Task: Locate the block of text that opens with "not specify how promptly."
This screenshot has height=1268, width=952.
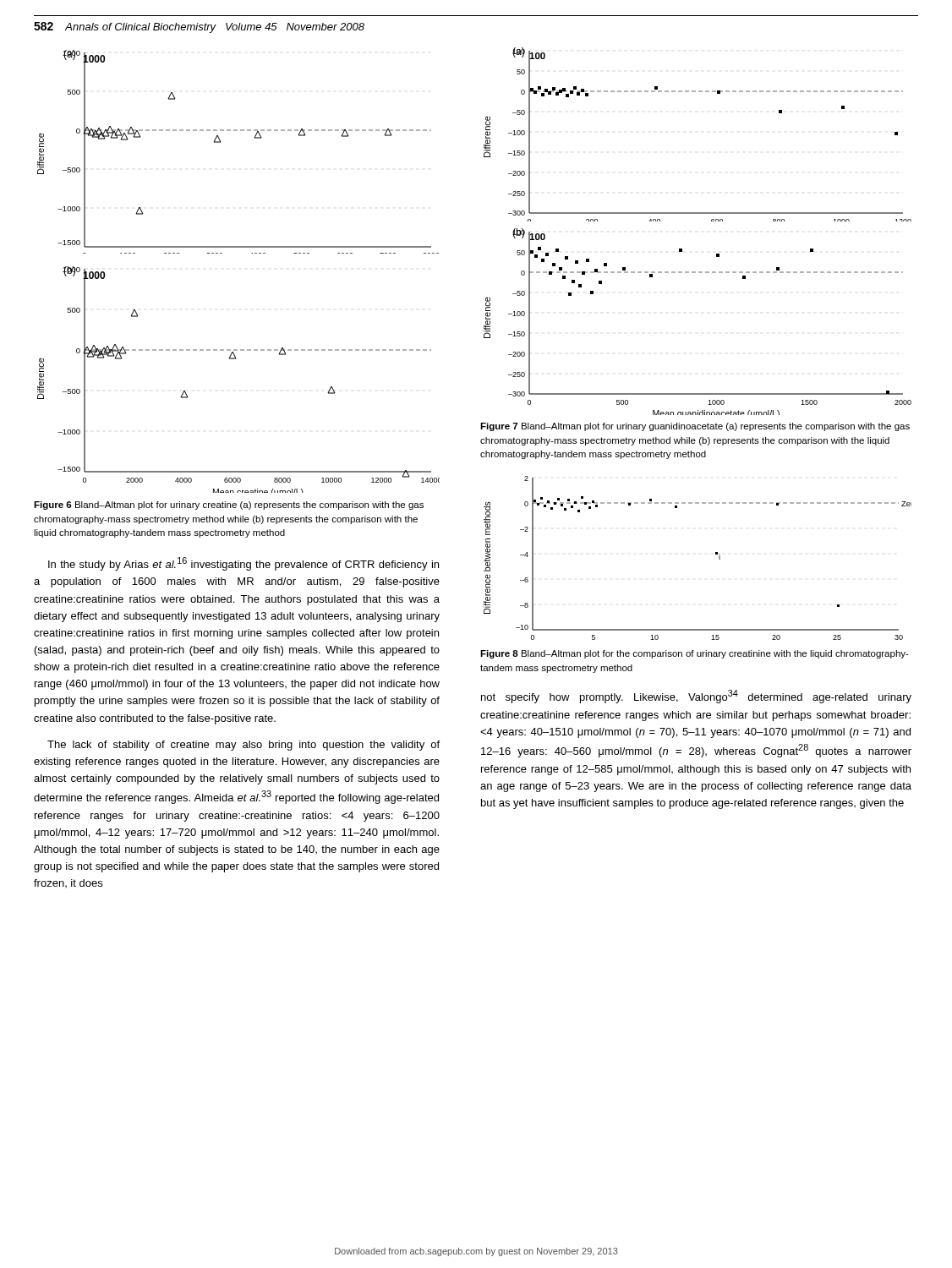Action: pos(696,749)
